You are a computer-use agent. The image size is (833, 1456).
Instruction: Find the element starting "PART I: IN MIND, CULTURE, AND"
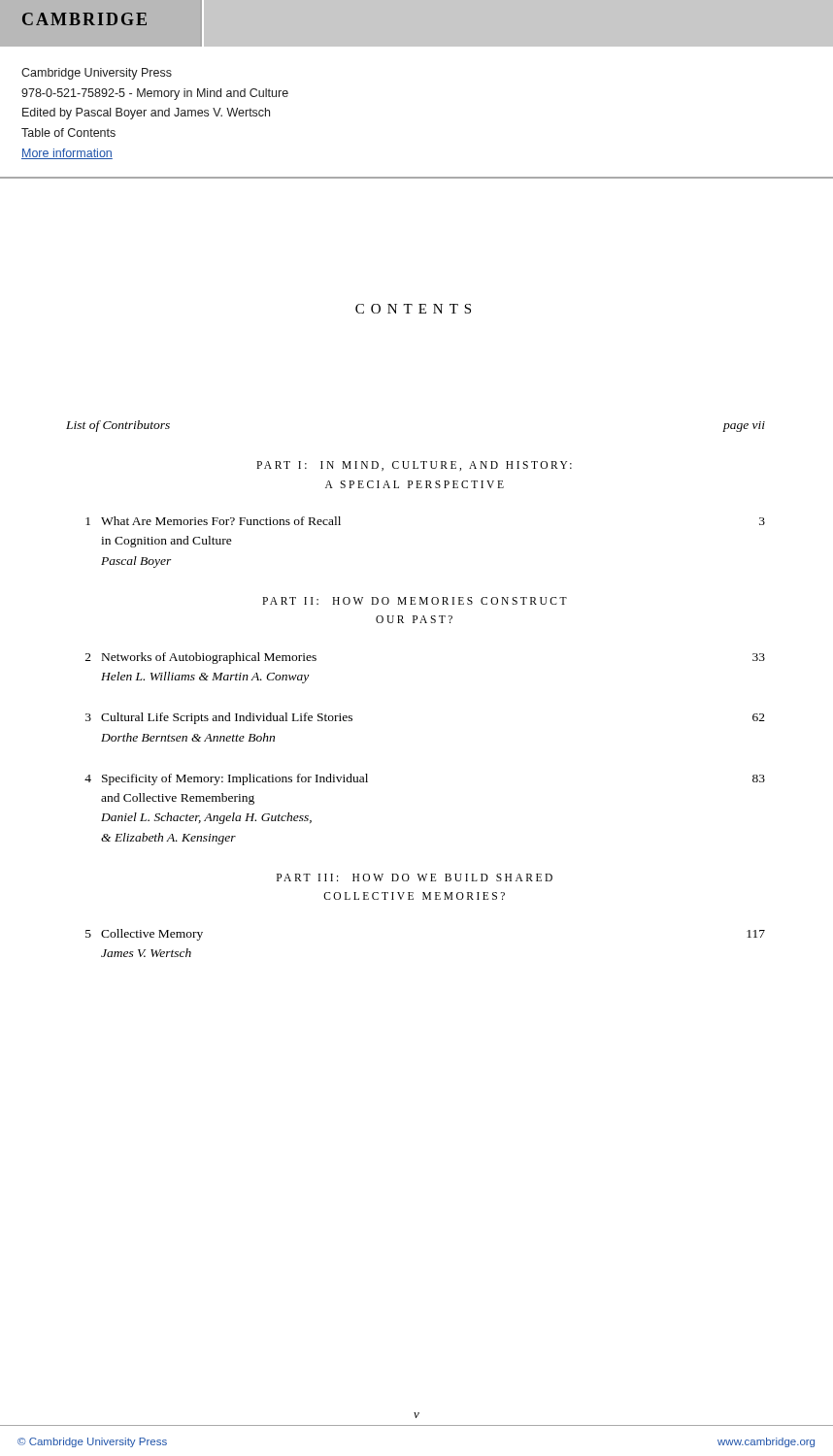tap(416, 474)
